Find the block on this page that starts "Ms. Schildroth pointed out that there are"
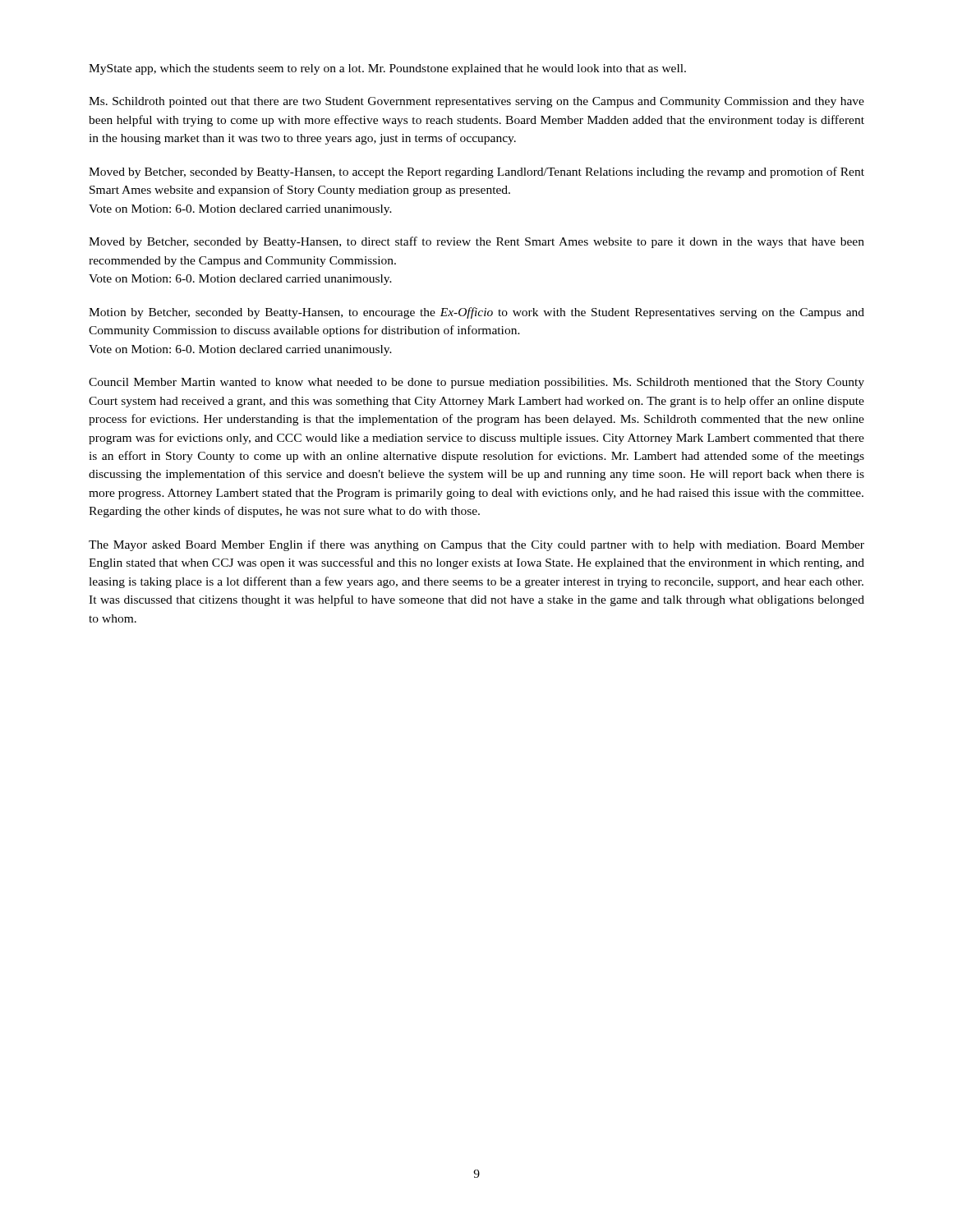Viewport: 953px width, 1232px height. point(476,119)
